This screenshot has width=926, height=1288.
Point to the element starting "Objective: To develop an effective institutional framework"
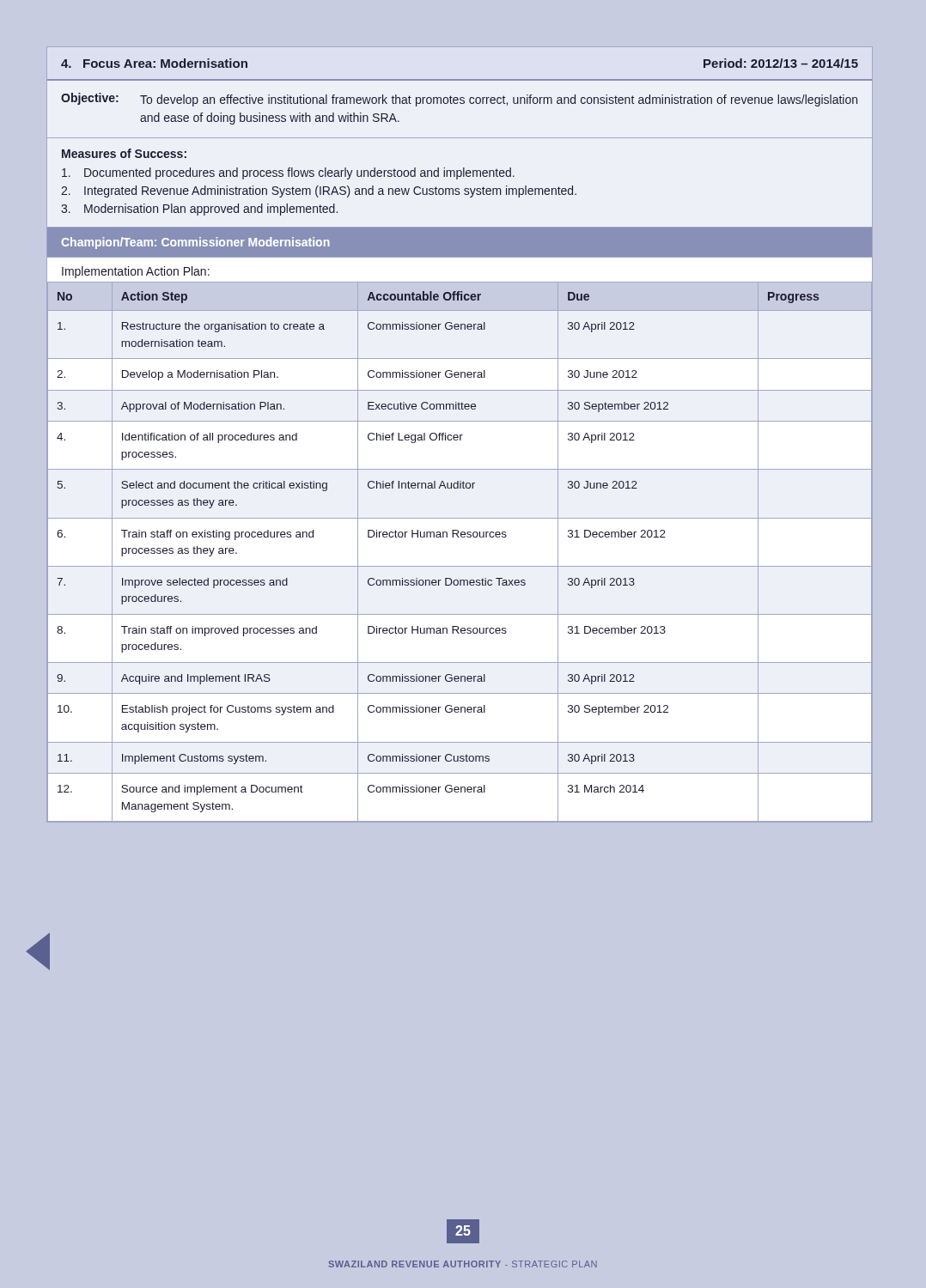pos(460,109)
